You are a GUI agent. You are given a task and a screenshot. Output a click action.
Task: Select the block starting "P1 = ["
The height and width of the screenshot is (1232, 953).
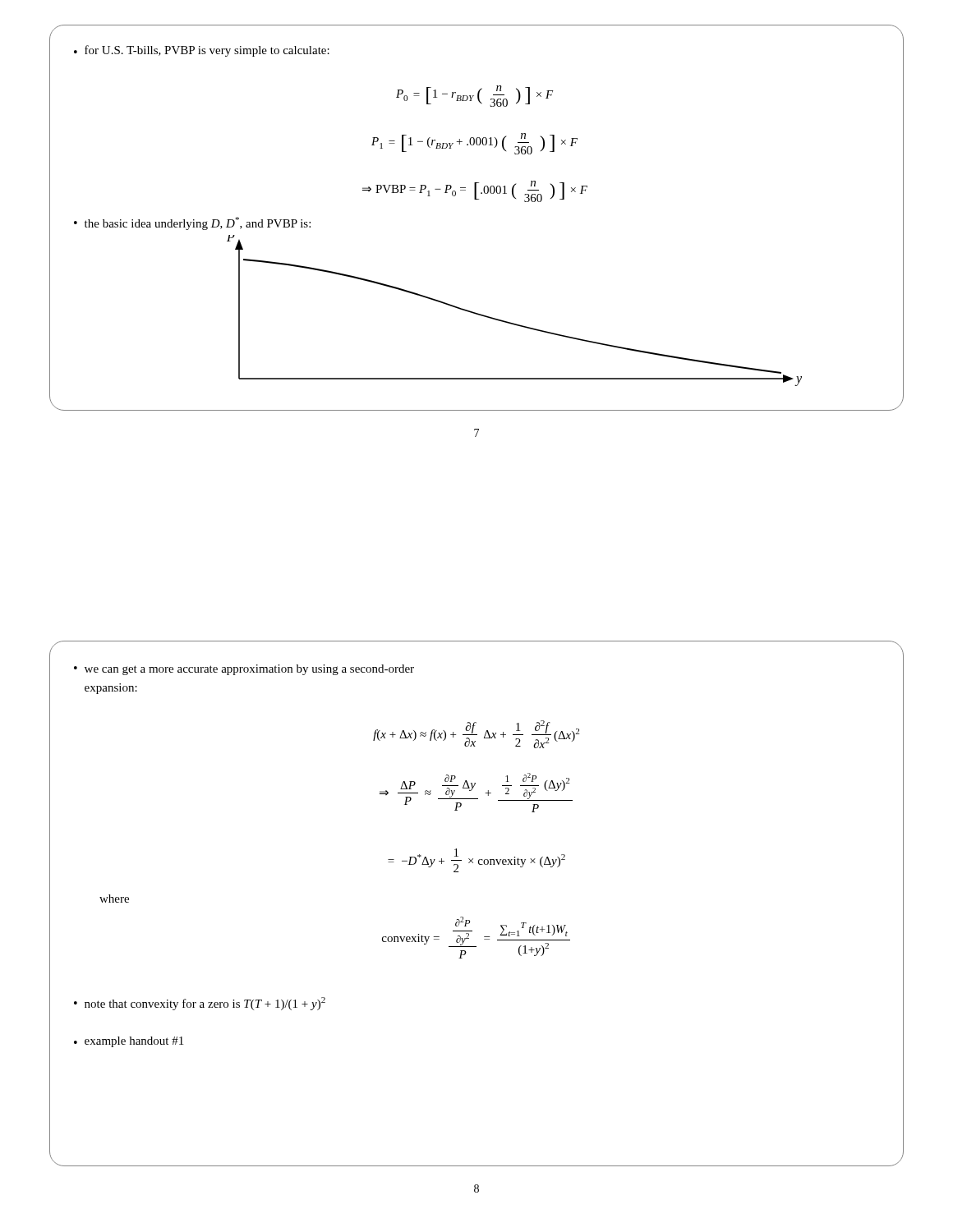tap(476, 142)
